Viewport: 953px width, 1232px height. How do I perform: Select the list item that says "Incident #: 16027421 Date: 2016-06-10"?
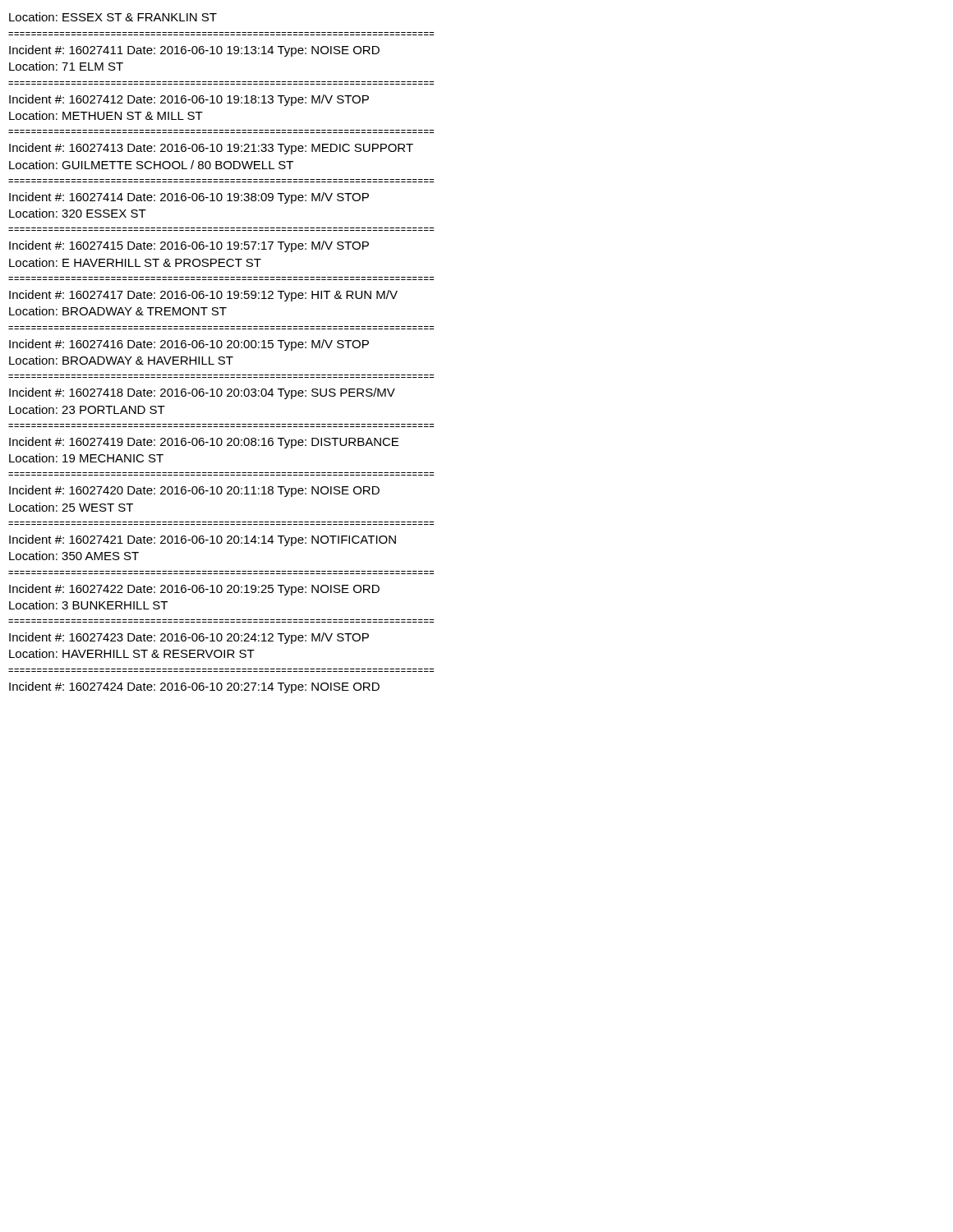click(203, 548)
